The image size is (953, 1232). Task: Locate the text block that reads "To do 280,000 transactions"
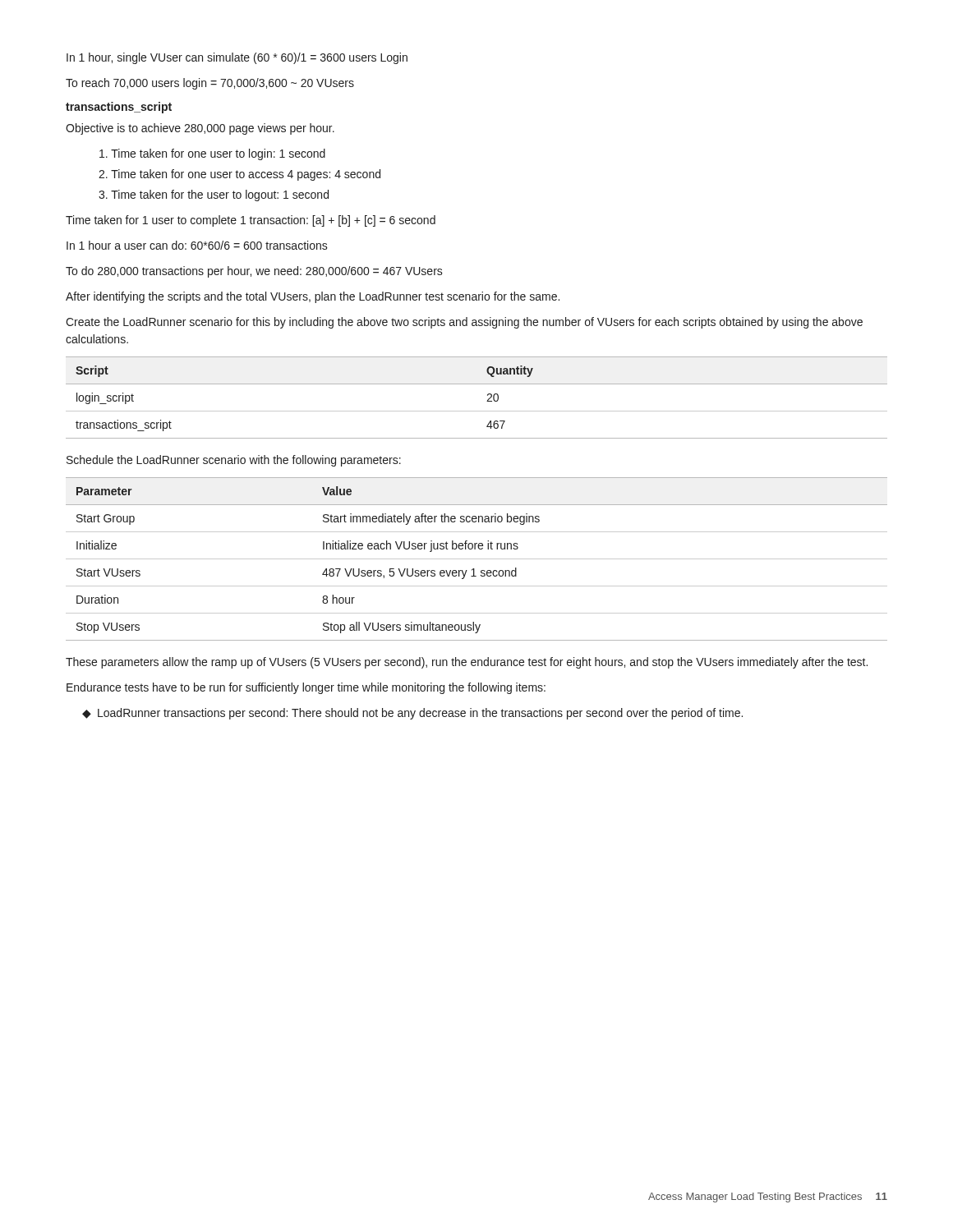point(254,271)
